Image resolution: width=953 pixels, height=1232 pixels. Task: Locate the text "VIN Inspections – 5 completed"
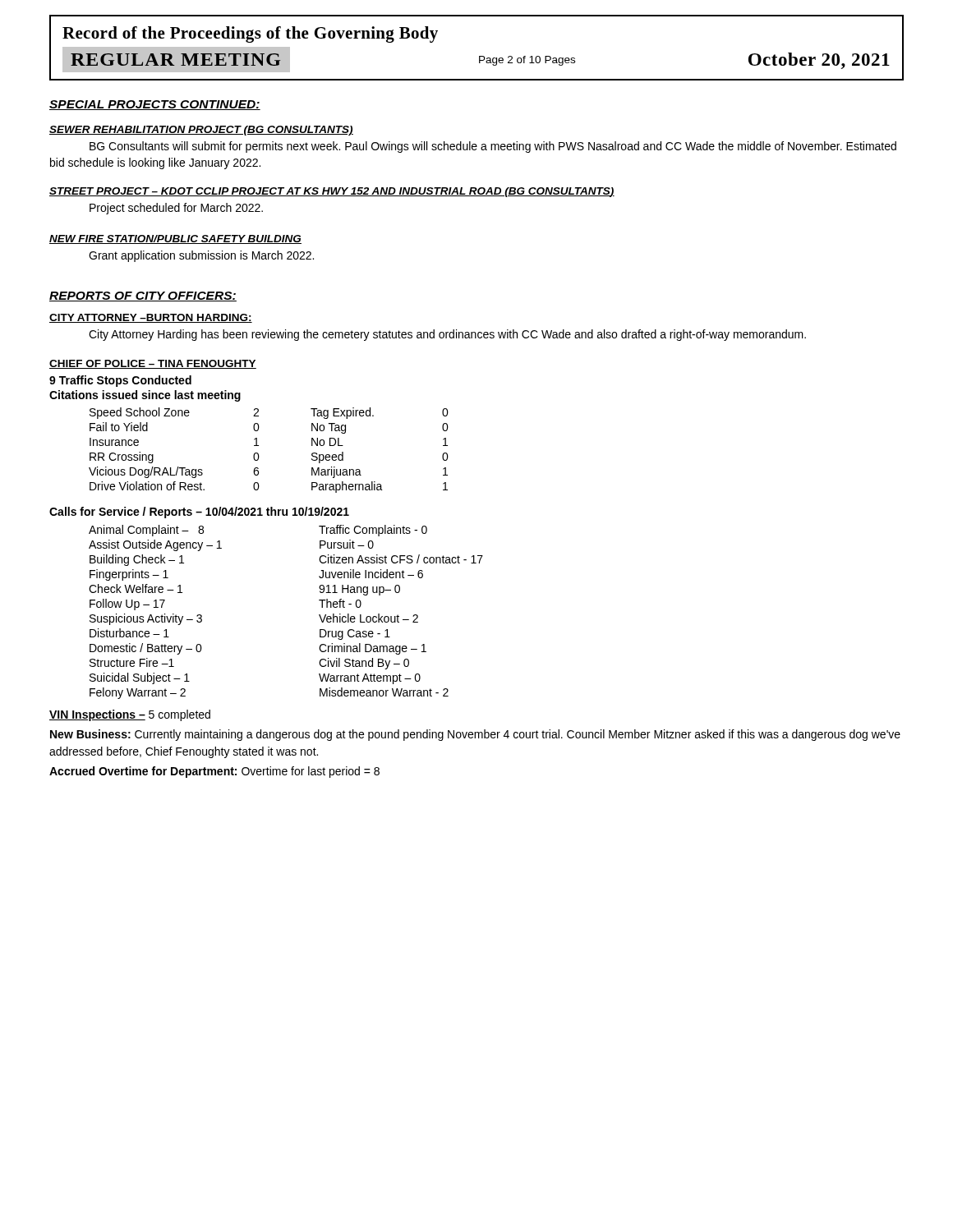tap(130, 715)
